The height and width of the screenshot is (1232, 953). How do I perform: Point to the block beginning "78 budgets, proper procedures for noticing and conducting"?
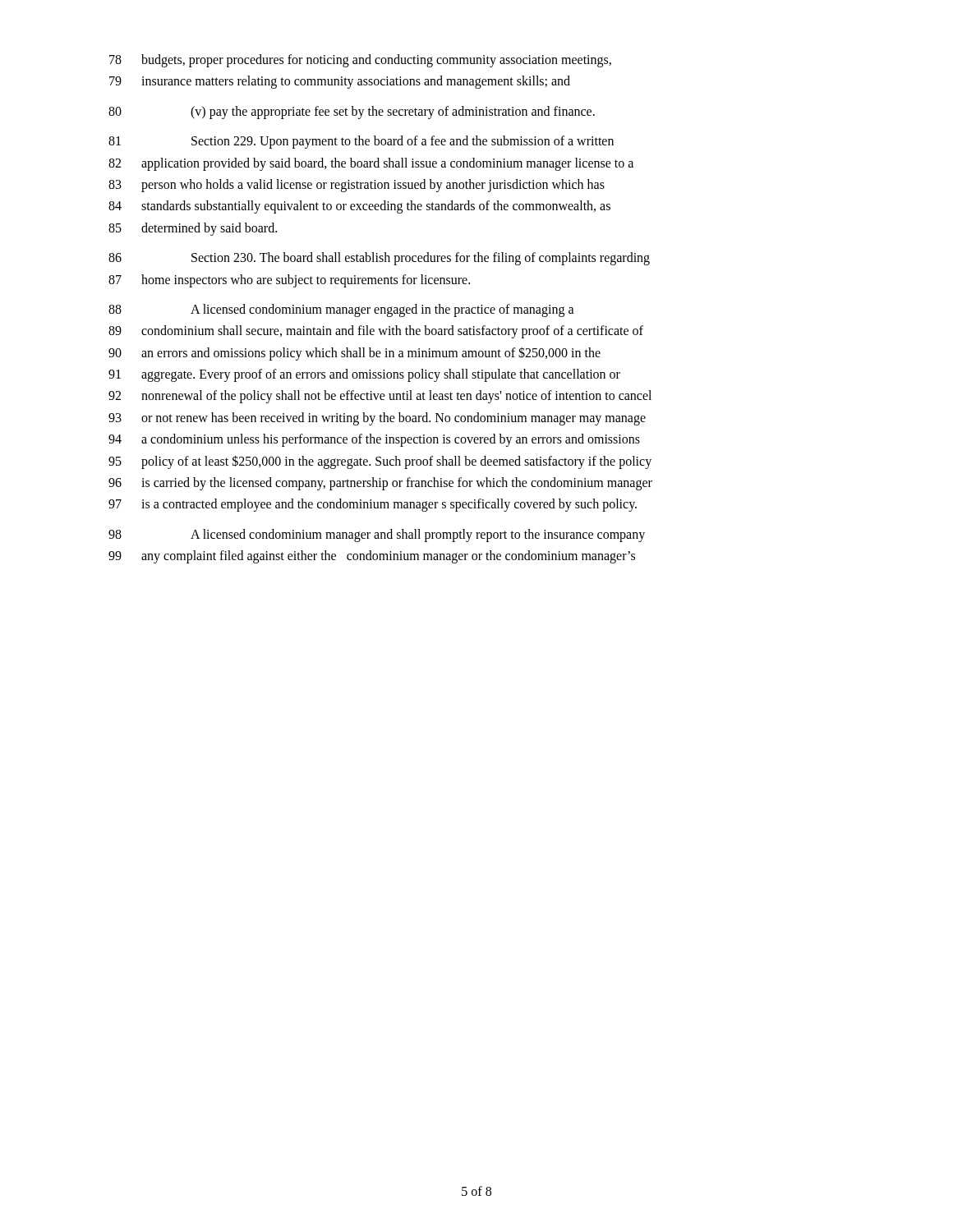[485, 60]
